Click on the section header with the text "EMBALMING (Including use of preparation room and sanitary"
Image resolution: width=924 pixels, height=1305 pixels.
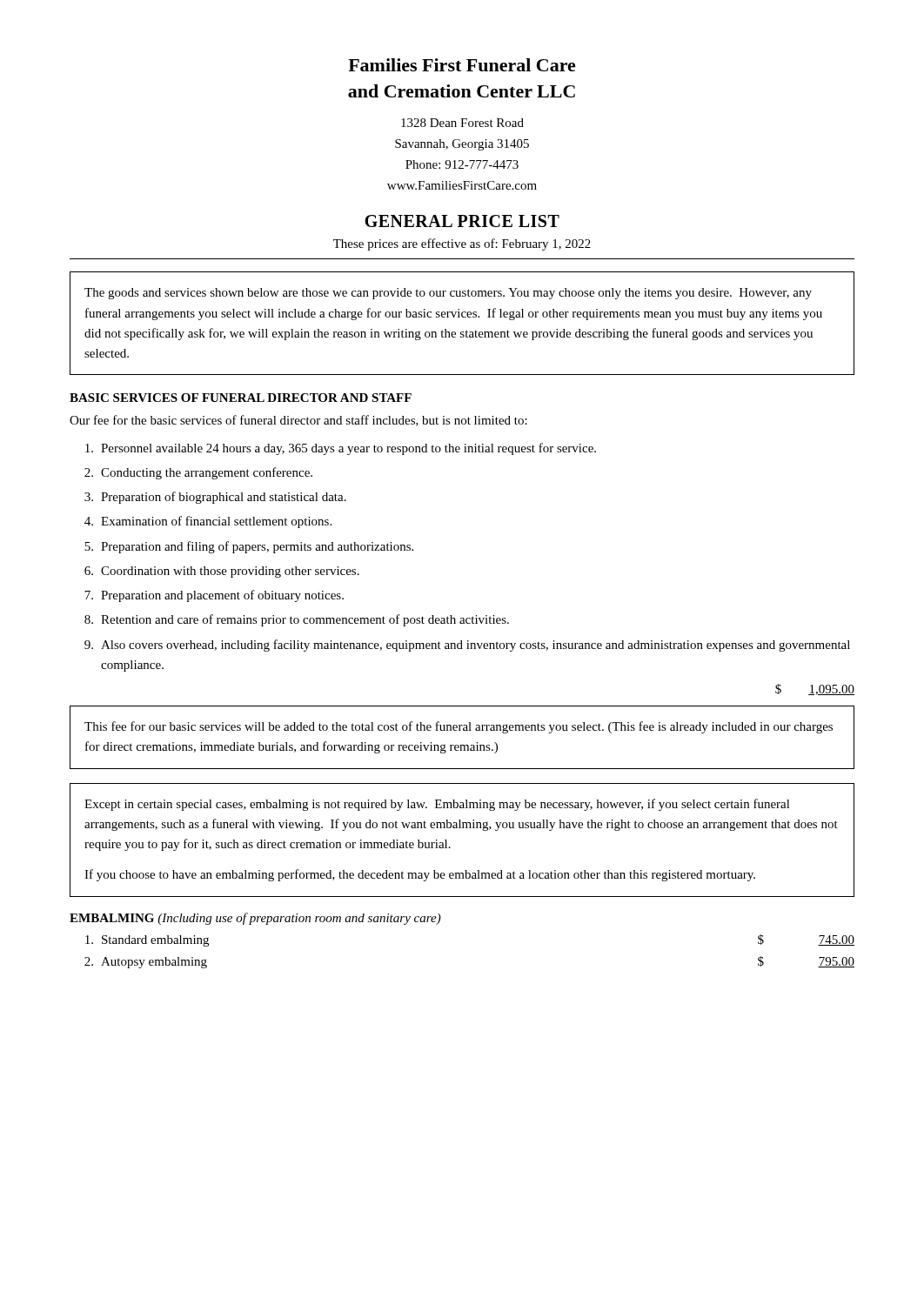click(x=255, y=918)
